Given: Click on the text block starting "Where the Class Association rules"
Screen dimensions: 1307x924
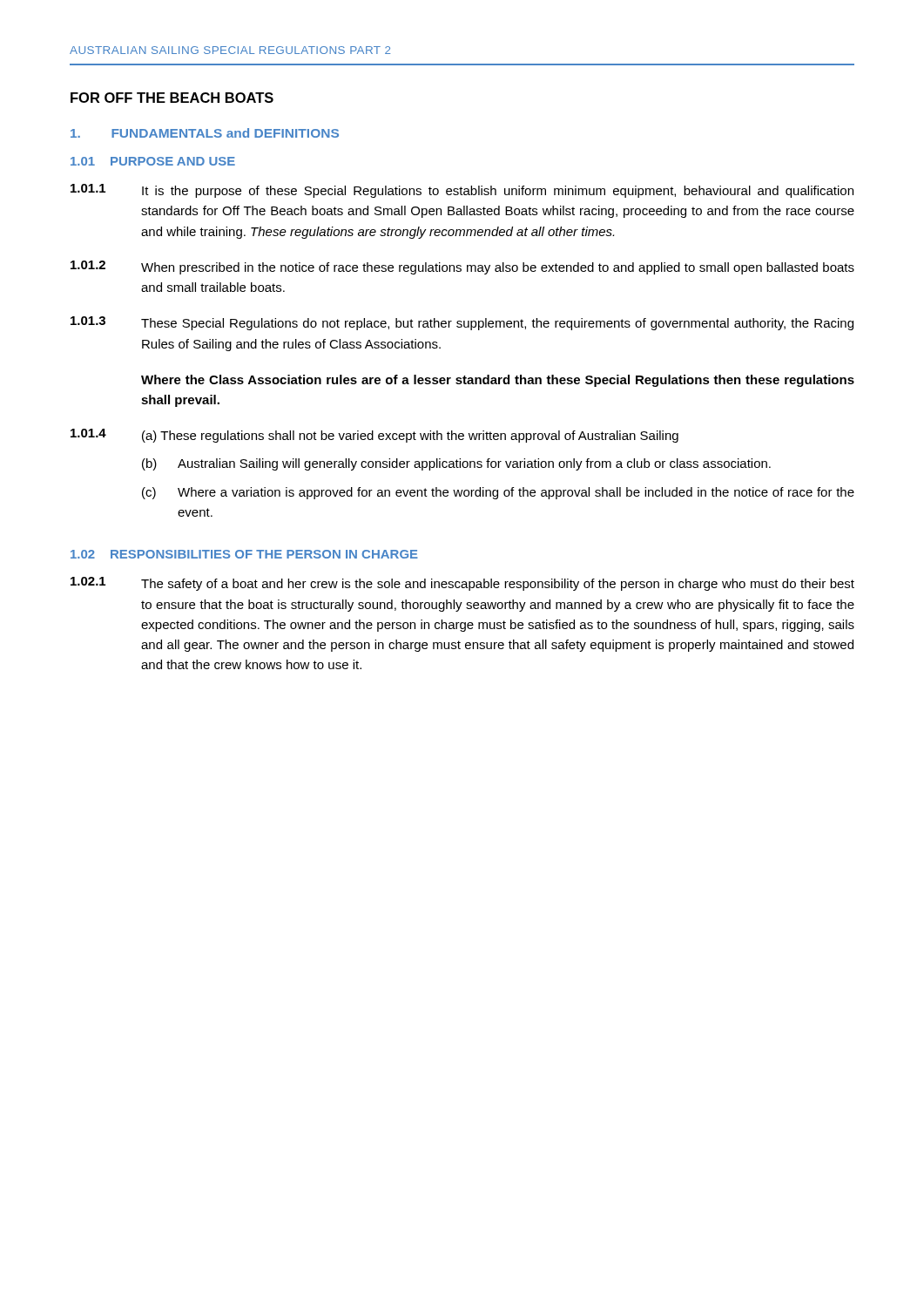Looking at the screenshot, I should click(498, 389).
